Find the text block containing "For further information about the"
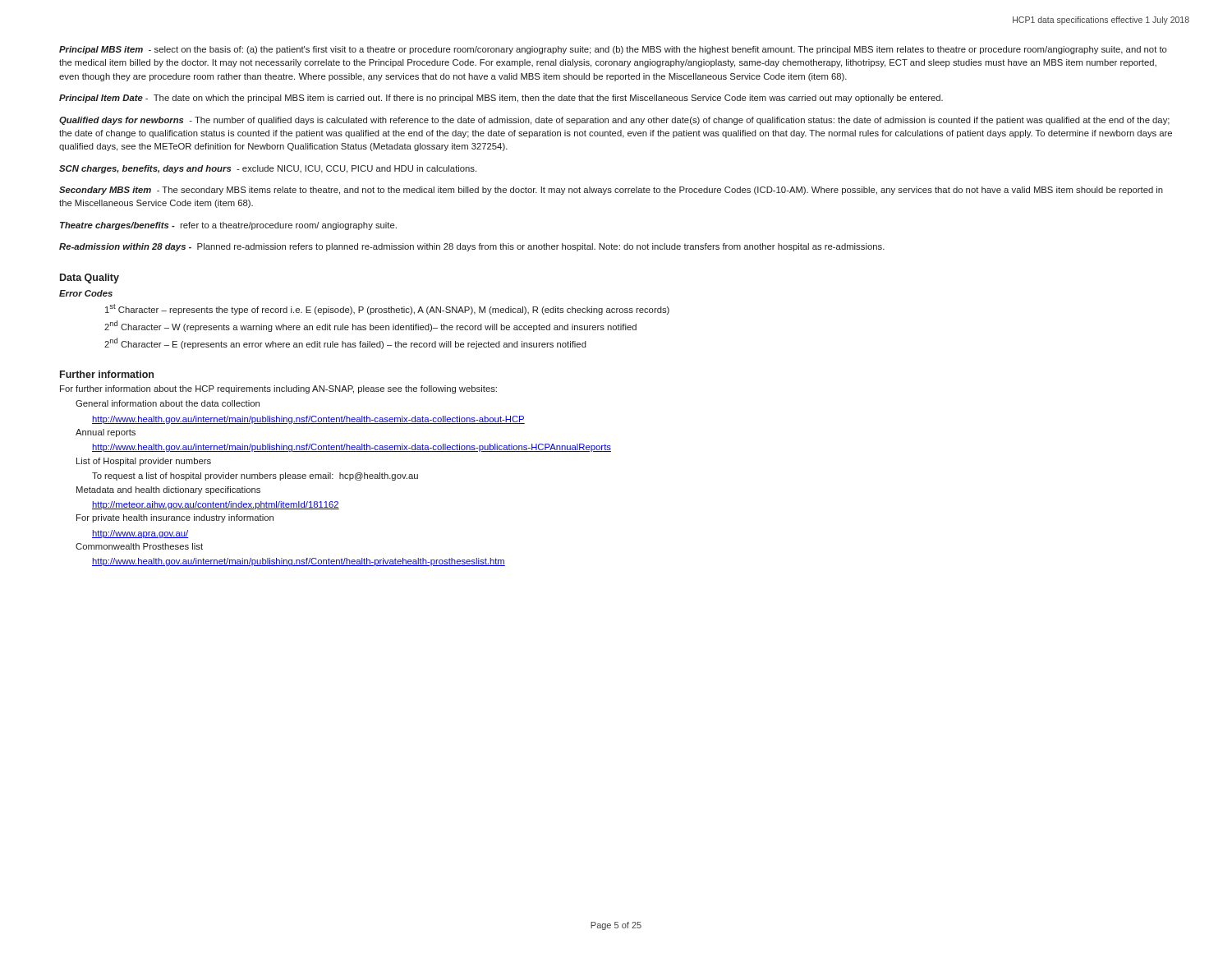Image resolution: width=1232 pixels, height=953 pixels. coord(278,389)
